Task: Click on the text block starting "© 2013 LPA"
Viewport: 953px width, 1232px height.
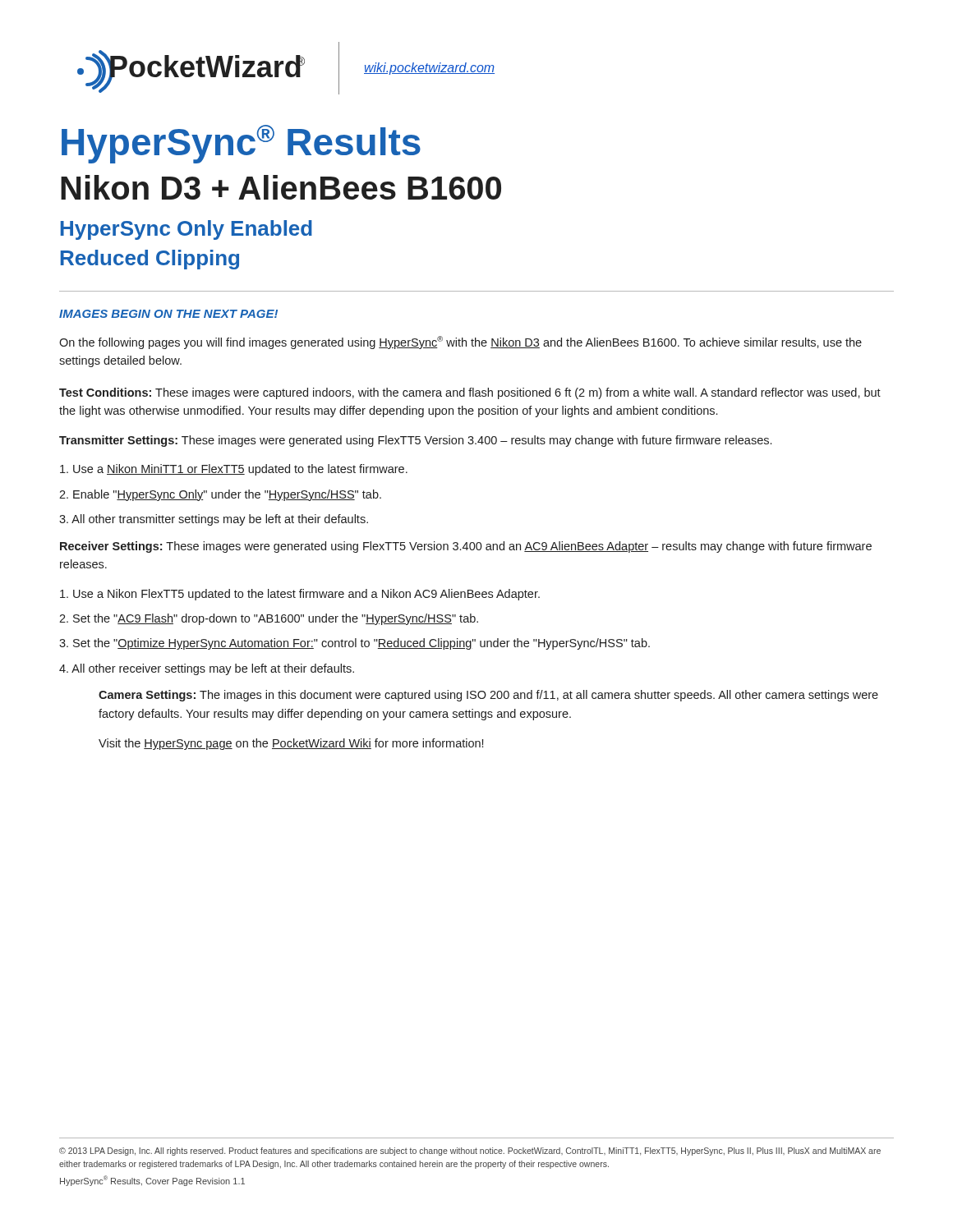Action: 470,1157
